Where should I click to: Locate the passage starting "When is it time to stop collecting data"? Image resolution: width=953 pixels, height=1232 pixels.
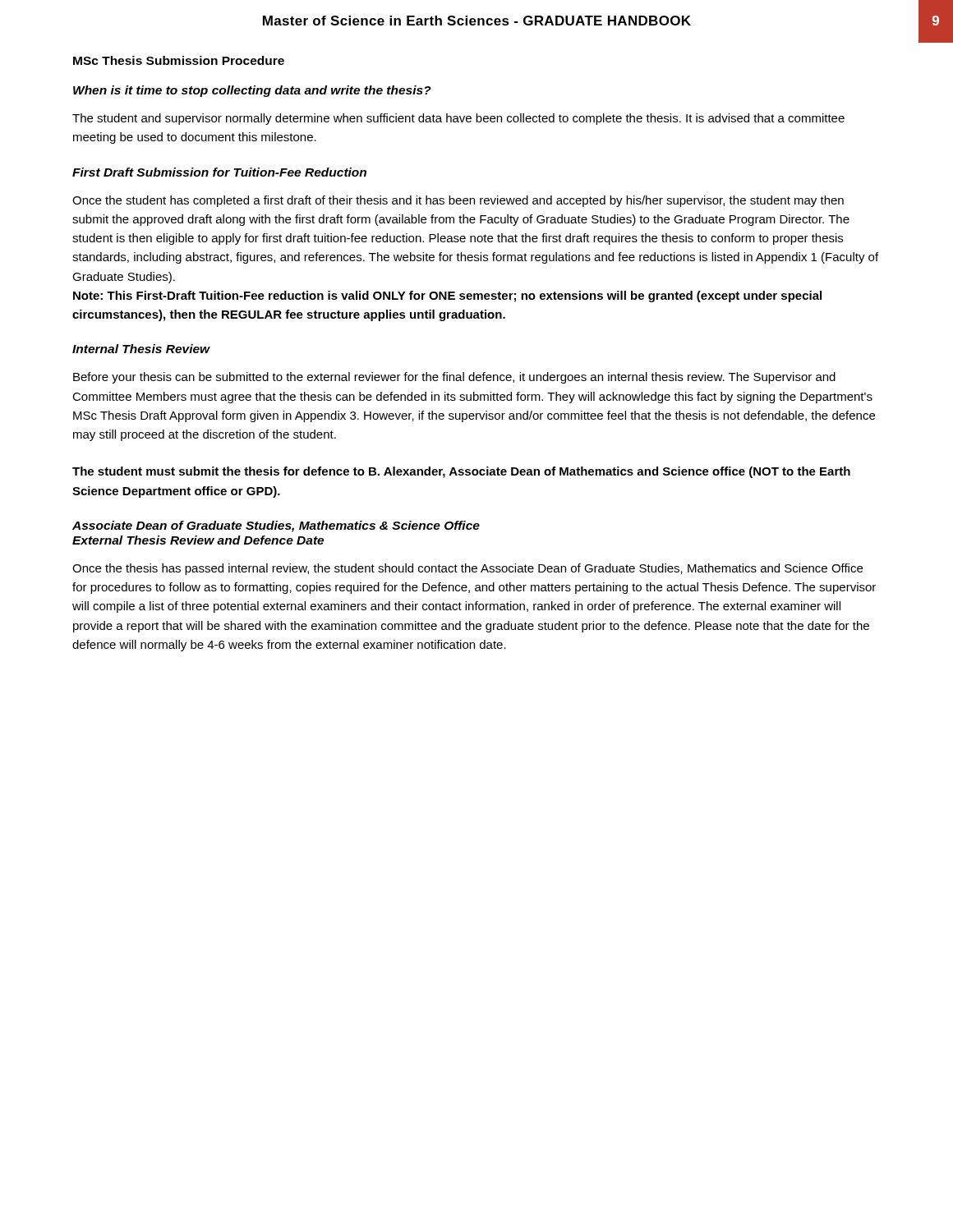[x=252, y=90]
